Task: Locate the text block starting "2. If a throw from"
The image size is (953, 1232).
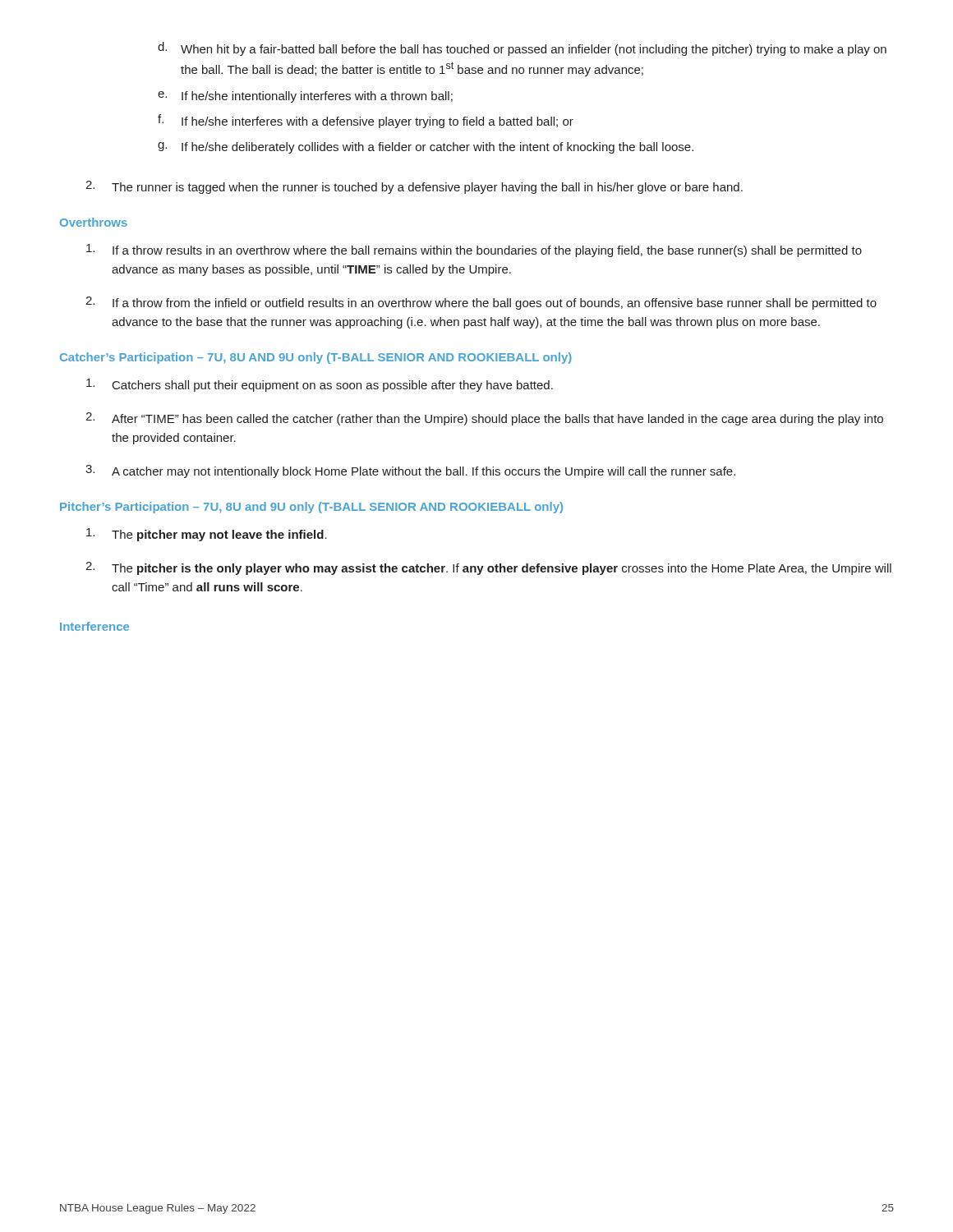Action: (x=476, y=312)
